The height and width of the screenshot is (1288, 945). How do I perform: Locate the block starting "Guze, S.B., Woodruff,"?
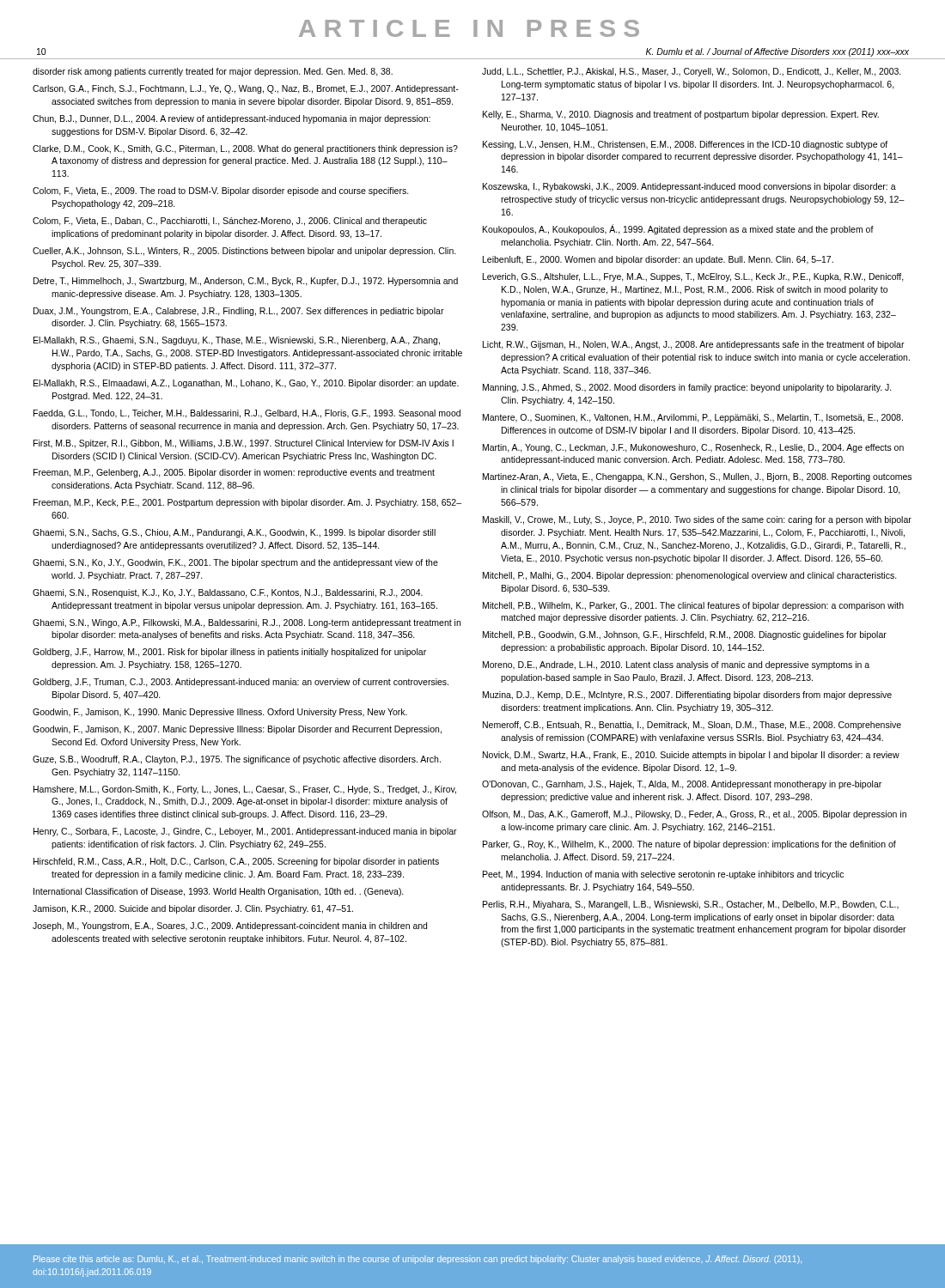tap(237, 765)
